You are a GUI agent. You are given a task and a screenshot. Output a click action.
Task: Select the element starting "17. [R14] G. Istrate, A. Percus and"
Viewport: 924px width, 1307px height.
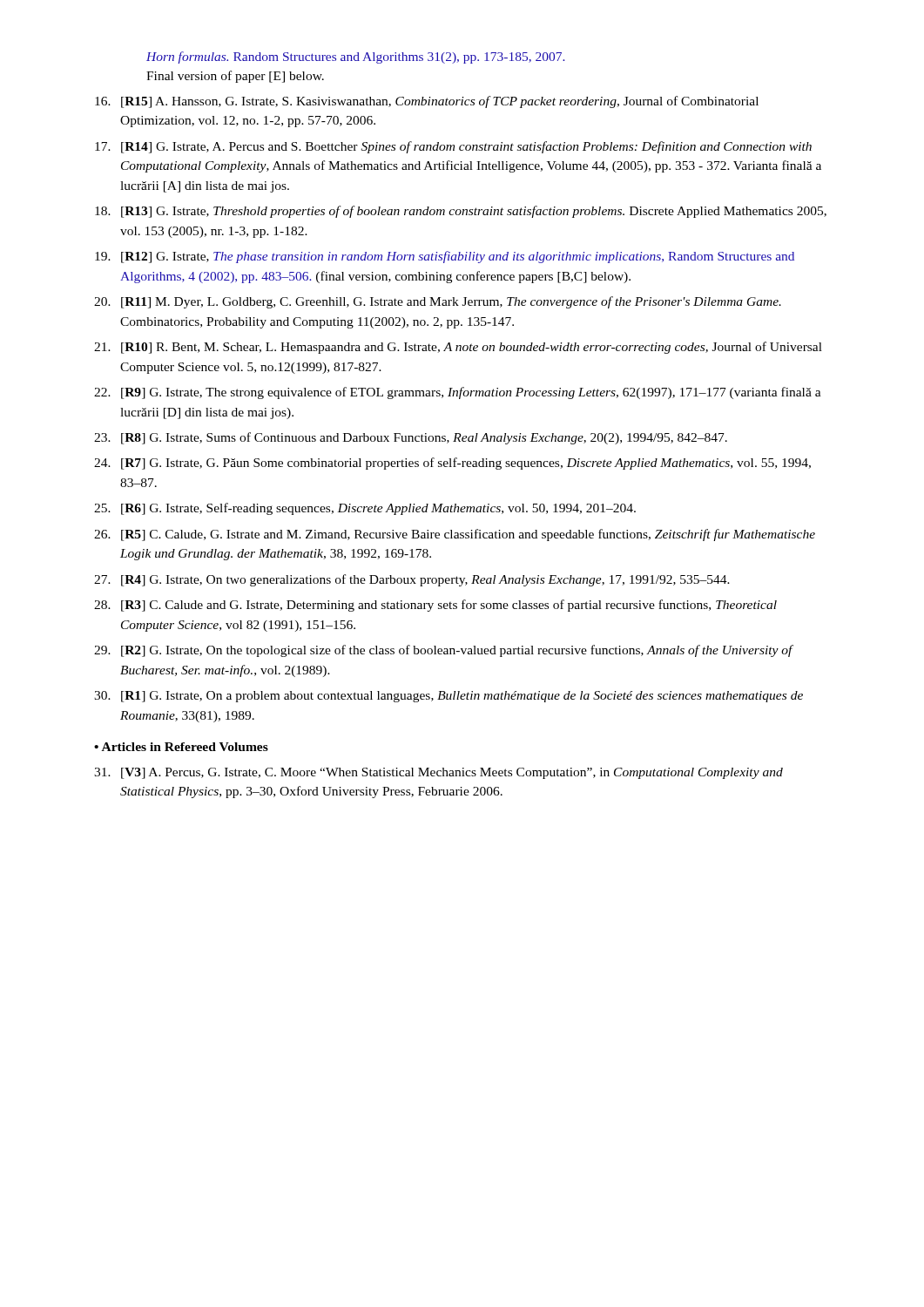pyautogui.click(x=462, y=166)
